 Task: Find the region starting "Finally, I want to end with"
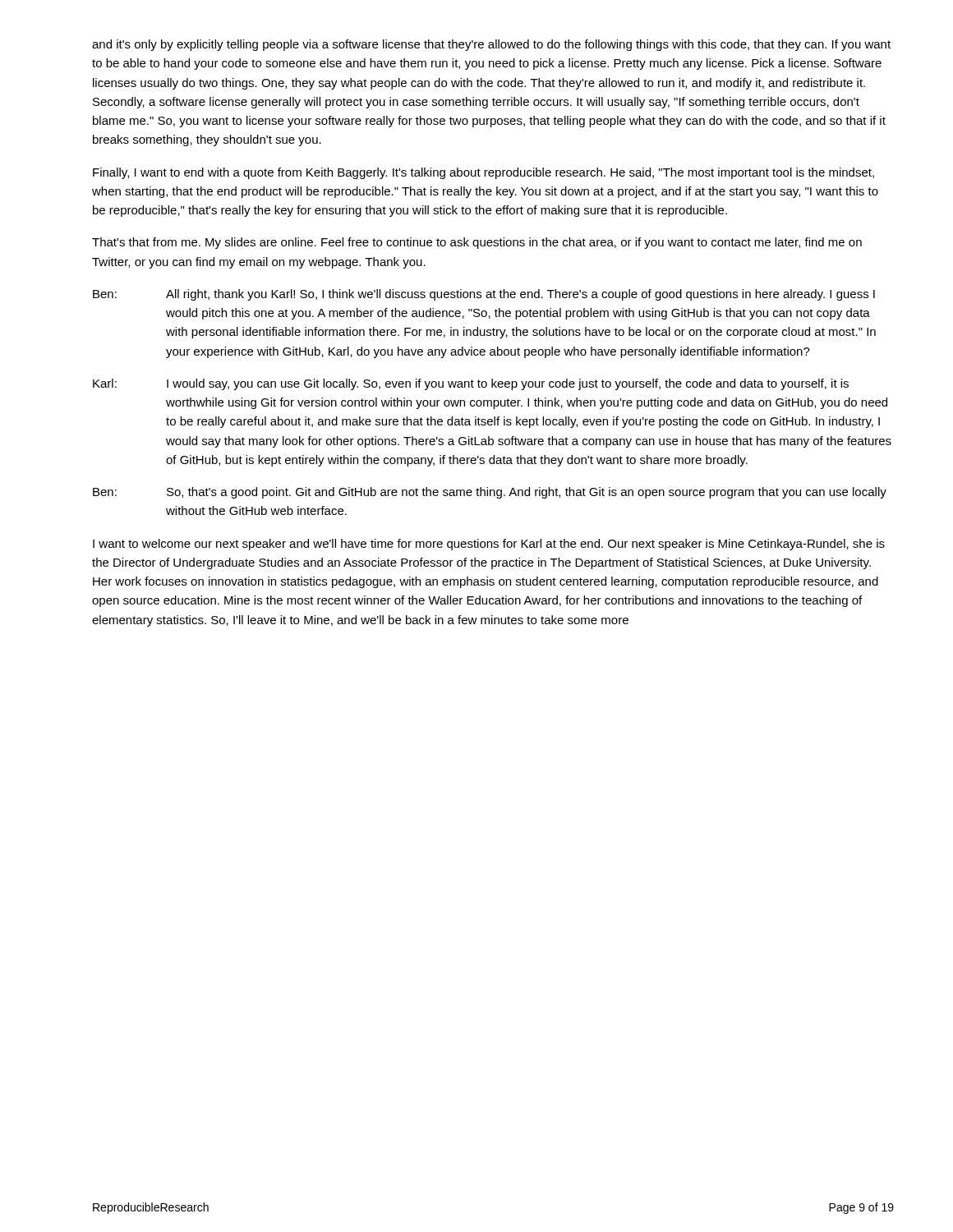point(485,191)
